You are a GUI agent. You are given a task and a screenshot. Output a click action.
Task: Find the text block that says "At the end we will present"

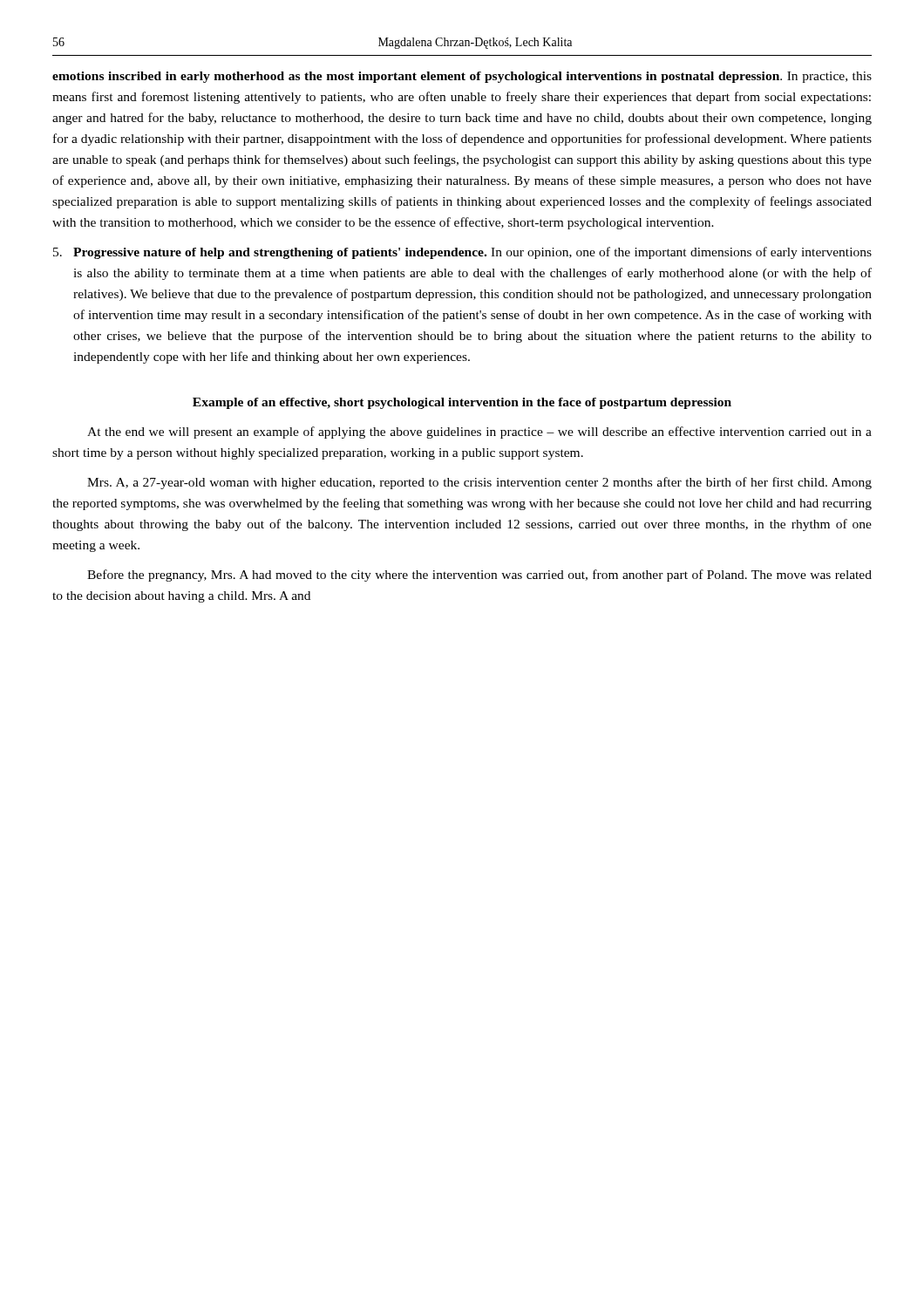pyautogui.click(x=462, y=442)
